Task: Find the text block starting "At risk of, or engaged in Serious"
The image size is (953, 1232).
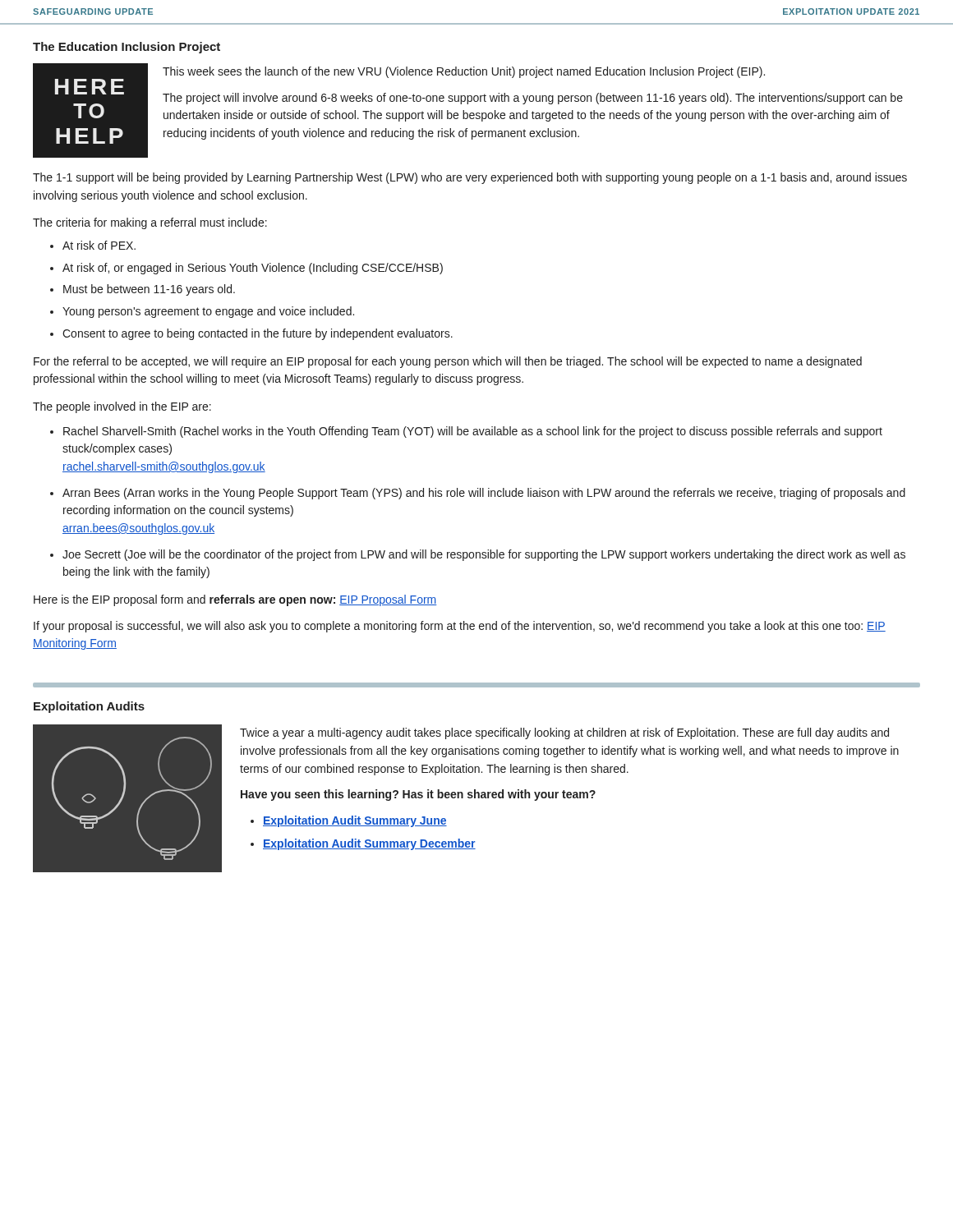Action: (x=253, y=268)
